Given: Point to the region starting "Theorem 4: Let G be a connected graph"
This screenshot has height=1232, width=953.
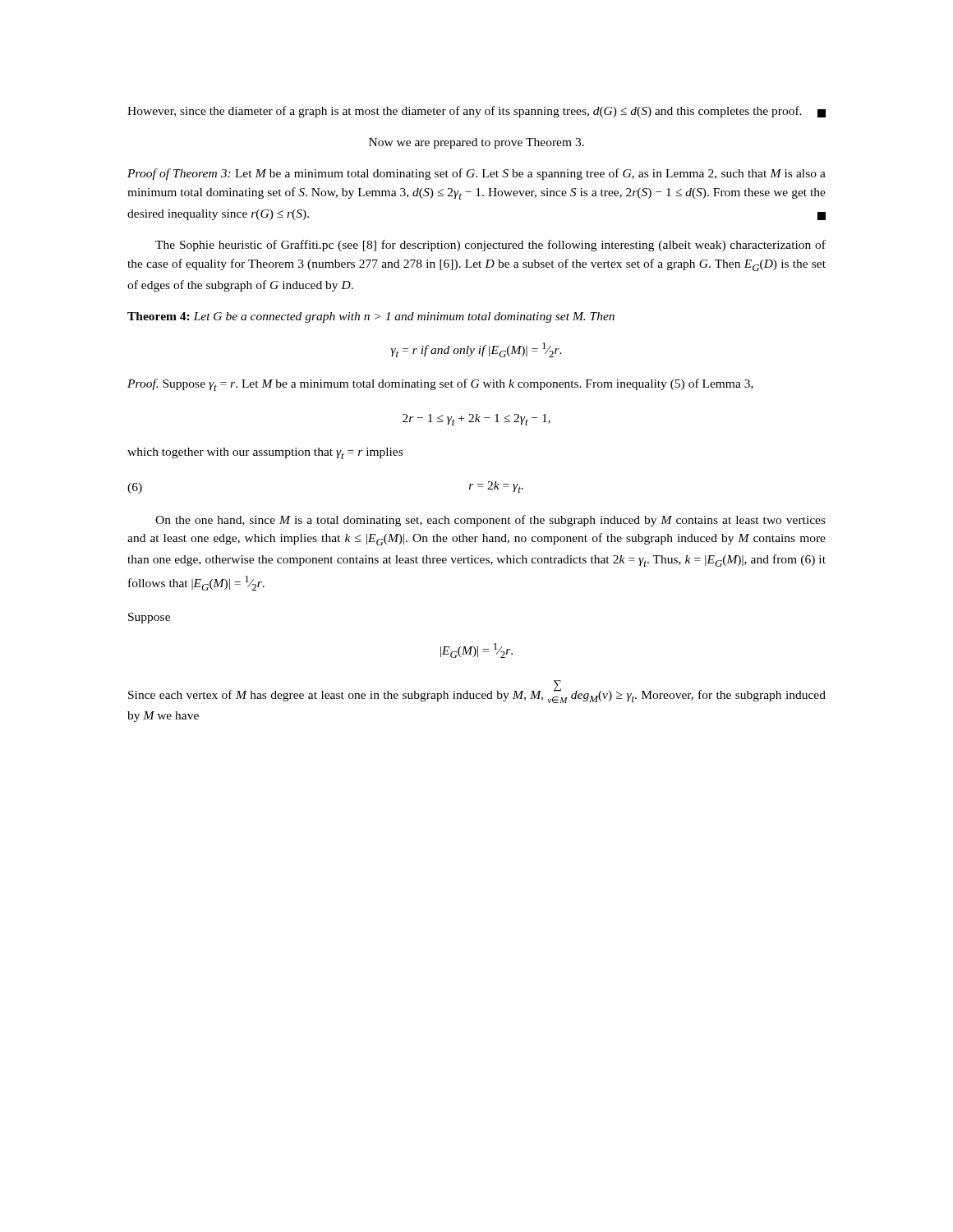Looking at the screenshot, I should tap(476, 316).
